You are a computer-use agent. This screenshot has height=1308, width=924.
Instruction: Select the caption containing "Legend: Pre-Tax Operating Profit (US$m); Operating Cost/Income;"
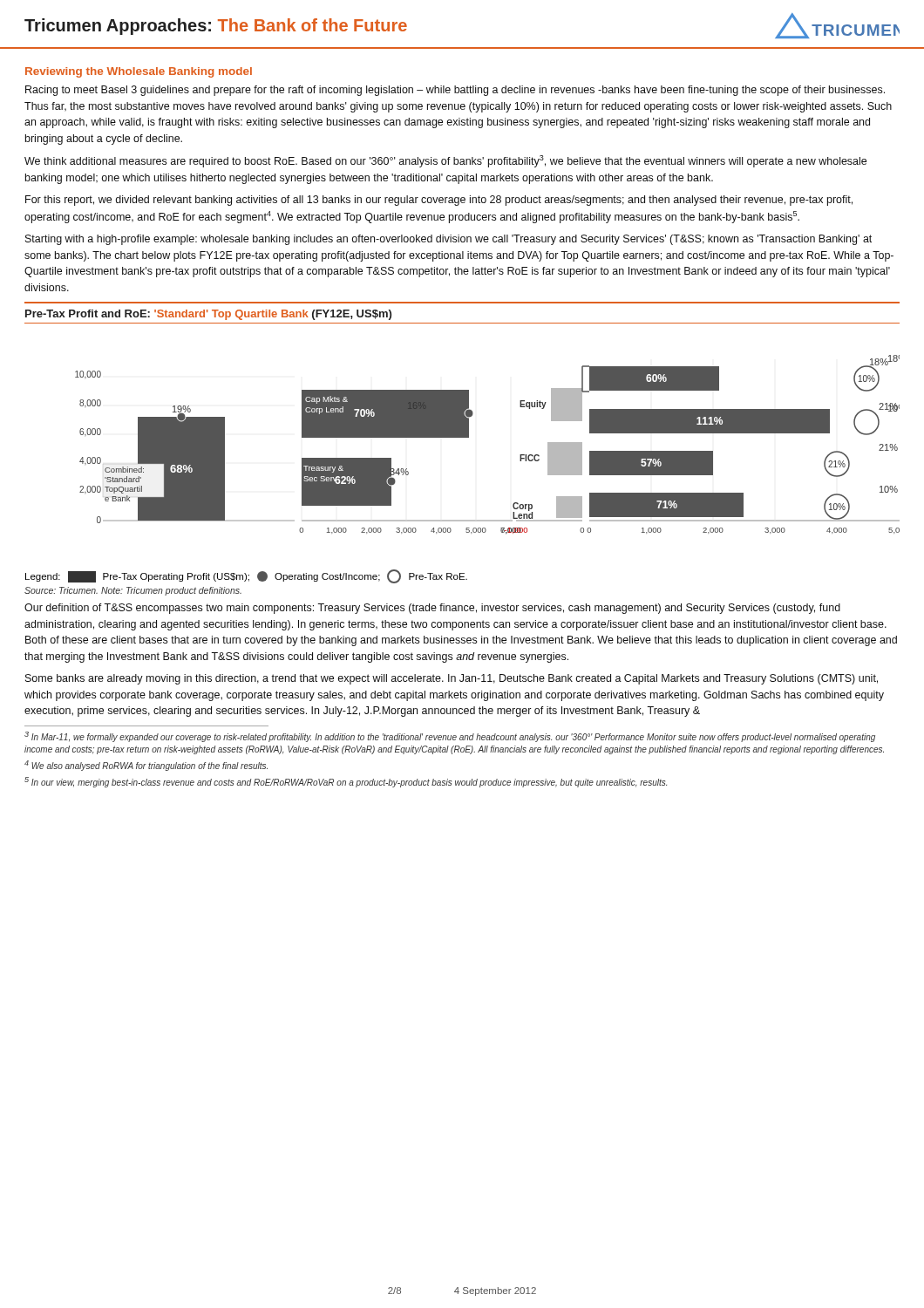click(x=246, y=577)
